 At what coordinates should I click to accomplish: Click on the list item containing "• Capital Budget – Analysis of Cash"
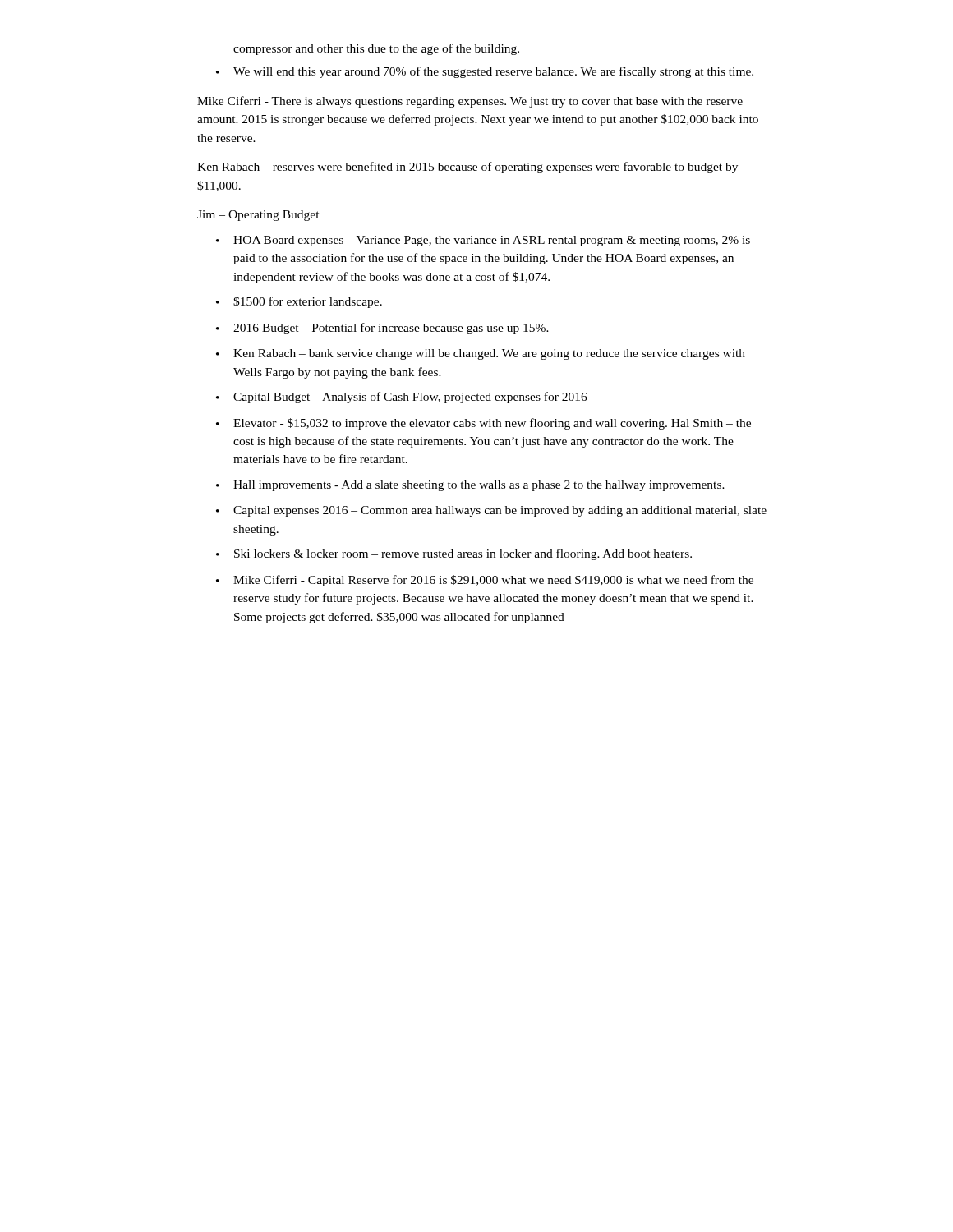pyautogui.click(x=494, y=397)
